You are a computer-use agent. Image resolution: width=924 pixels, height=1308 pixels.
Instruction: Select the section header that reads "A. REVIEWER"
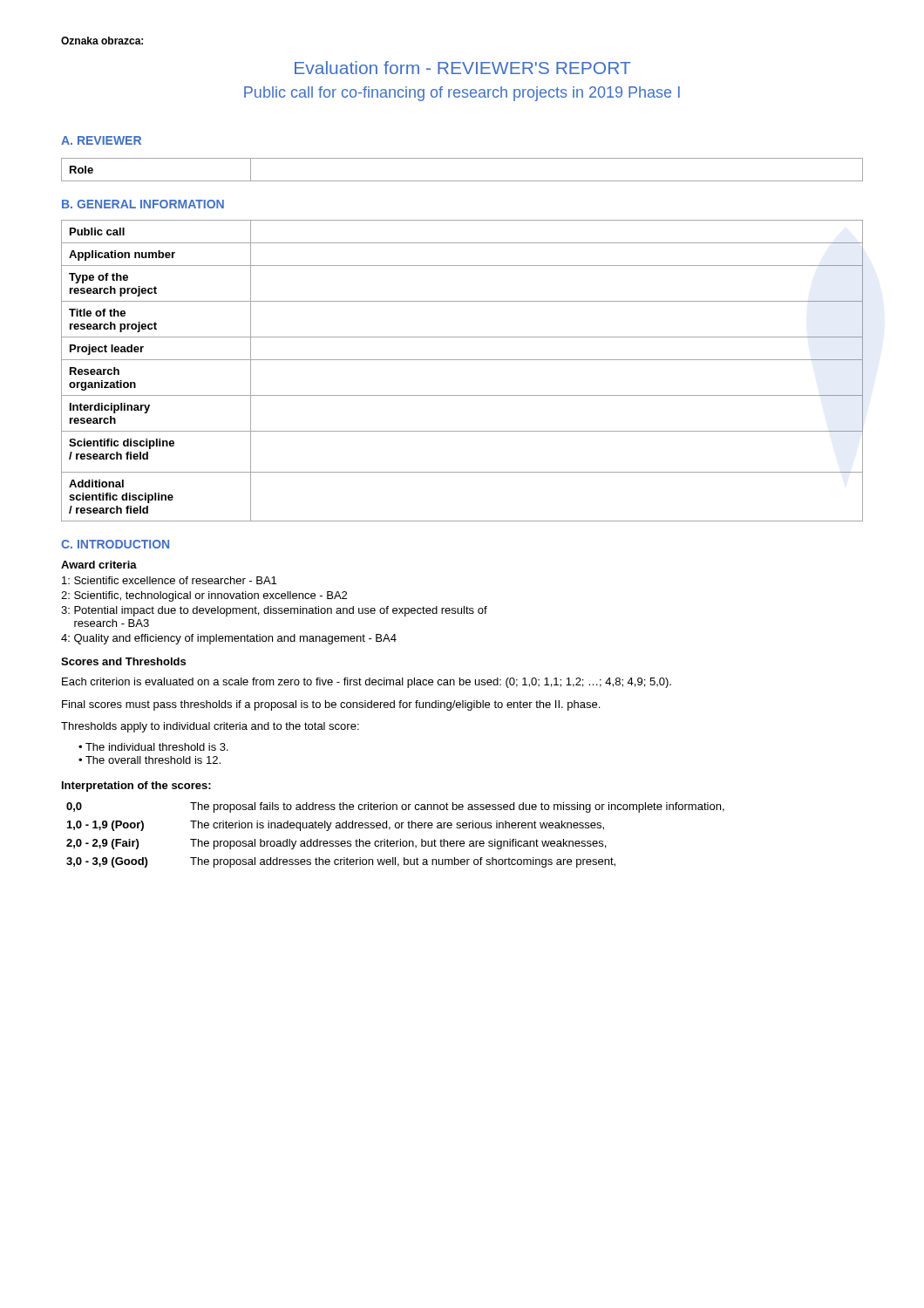pos(101,140)
